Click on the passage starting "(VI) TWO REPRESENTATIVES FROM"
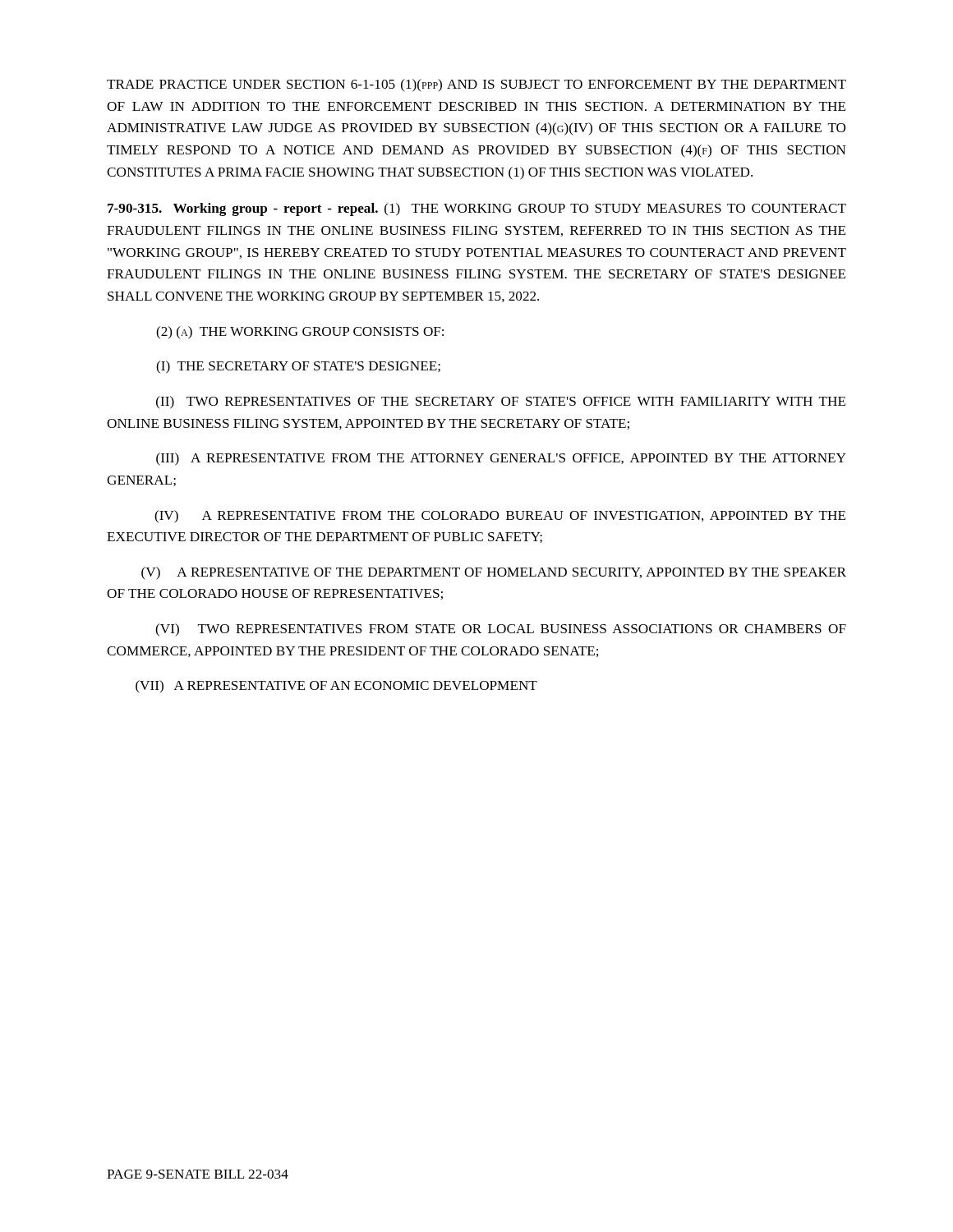The image size is (953, 1232). (x=476, y=640)
